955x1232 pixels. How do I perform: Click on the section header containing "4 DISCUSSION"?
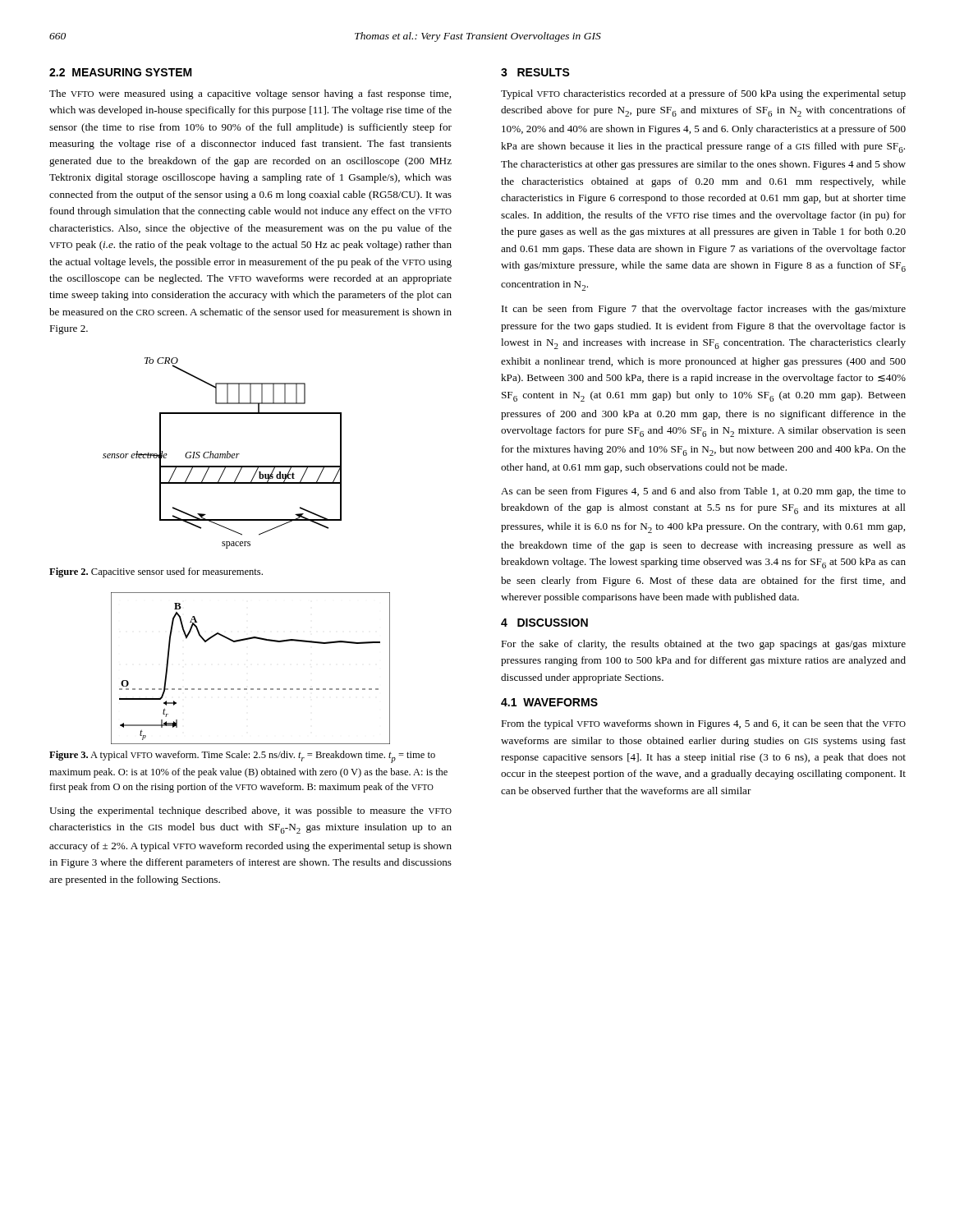tap(545, 622)
